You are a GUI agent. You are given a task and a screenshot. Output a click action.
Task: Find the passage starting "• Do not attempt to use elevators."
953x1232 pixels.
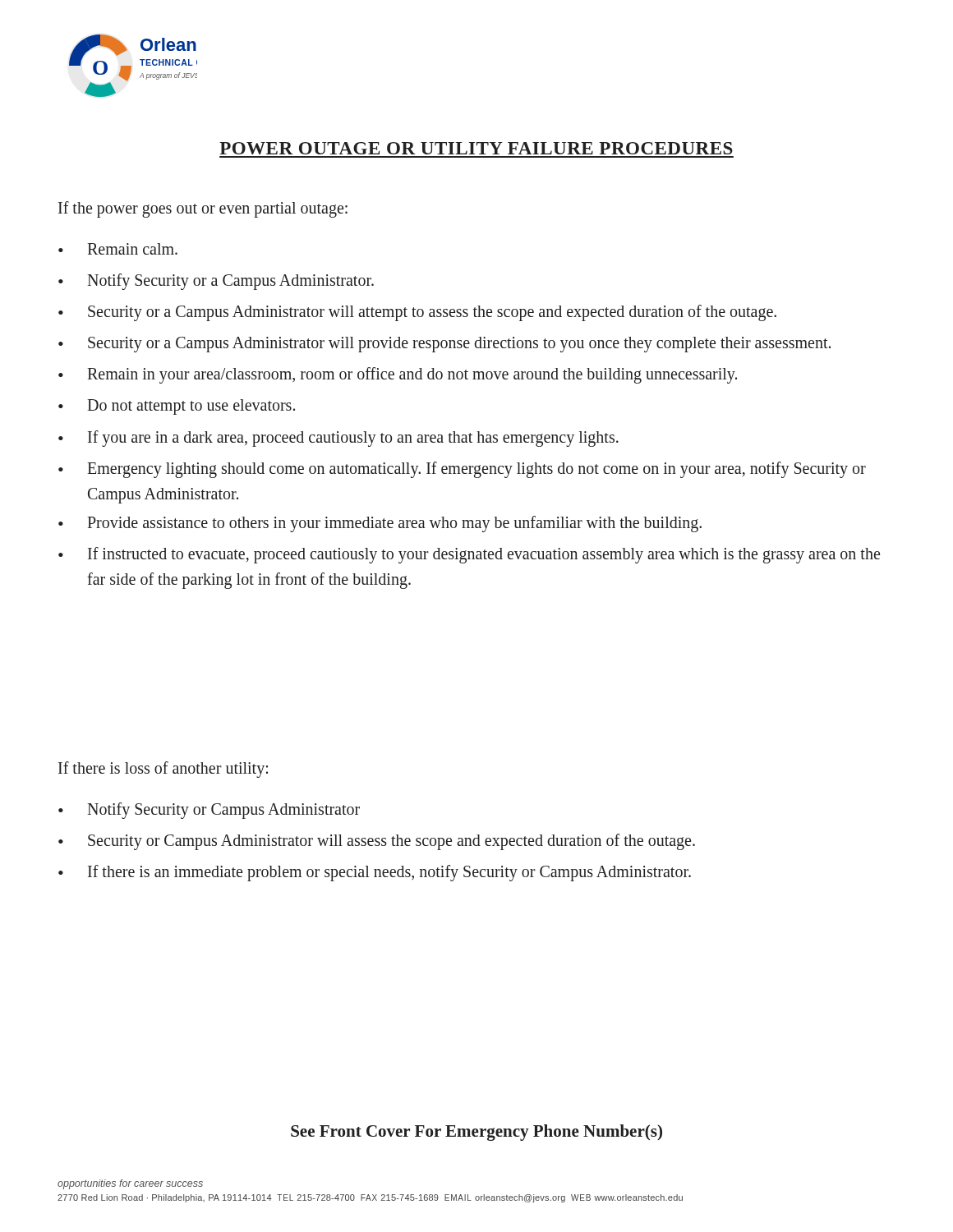[x=177, y=407]
